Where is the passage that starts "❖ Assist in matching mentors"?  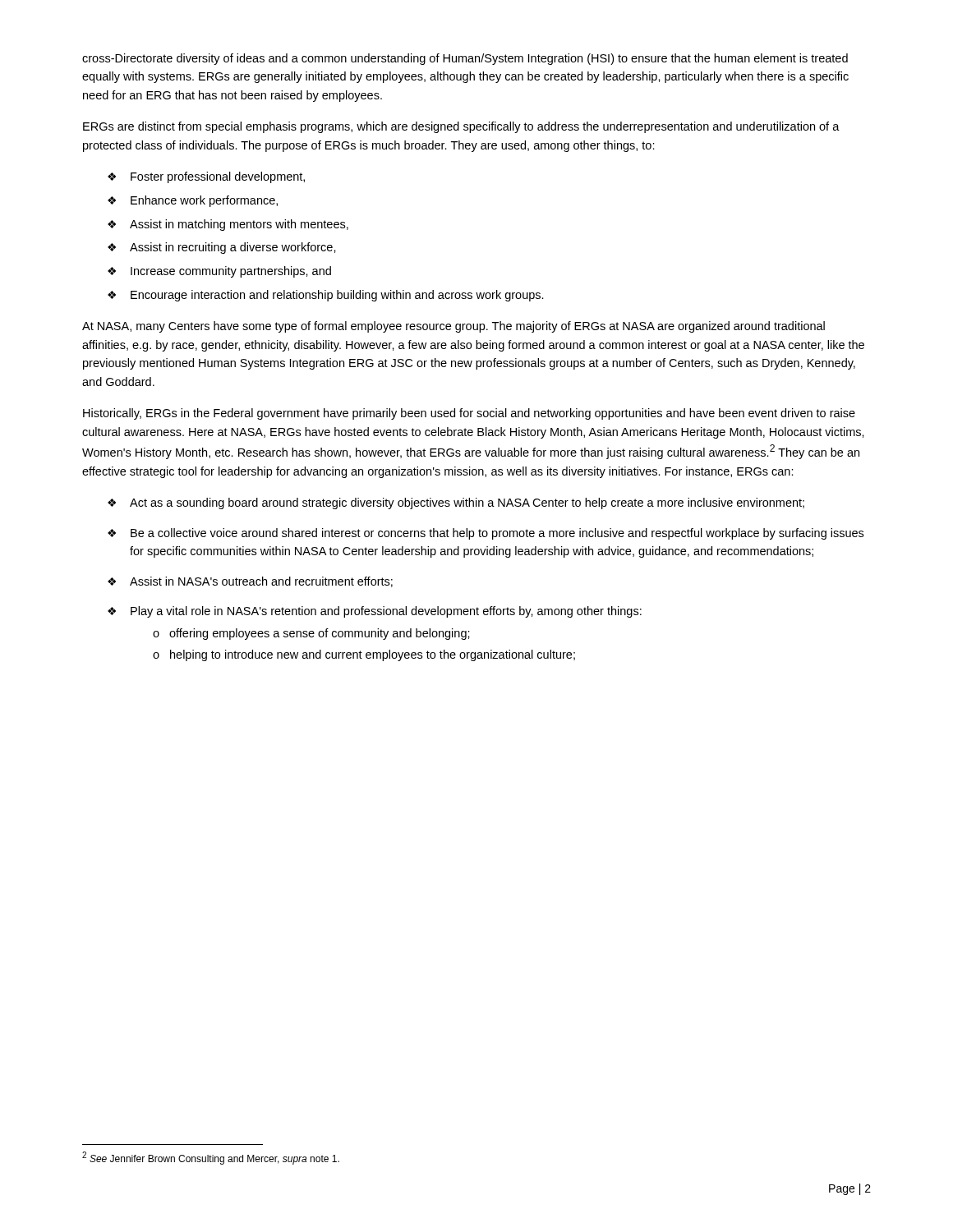point(228,225)
